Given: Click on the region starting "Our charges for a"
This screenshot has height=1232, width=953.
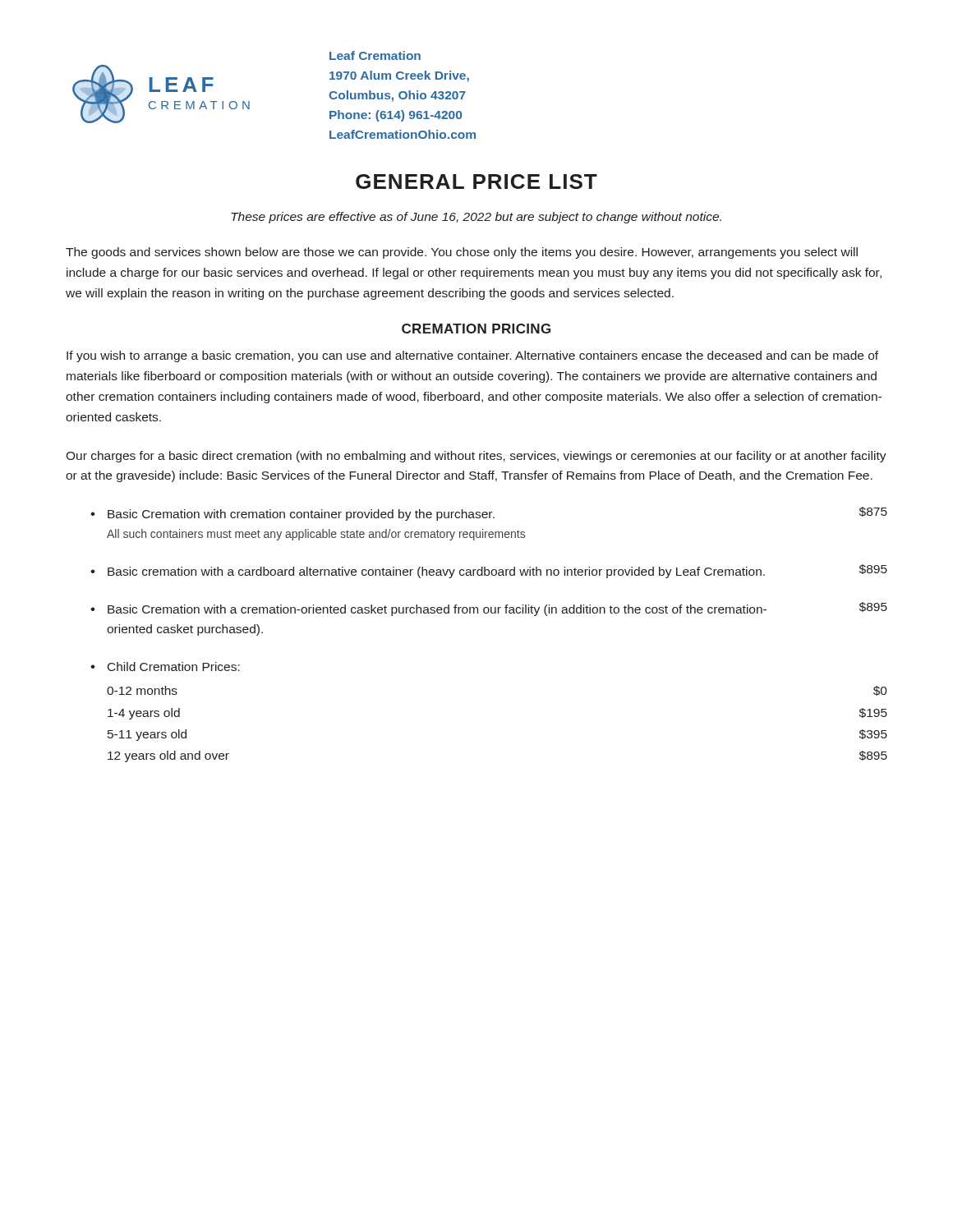Looking at the screenshot, I should [476, 465].
